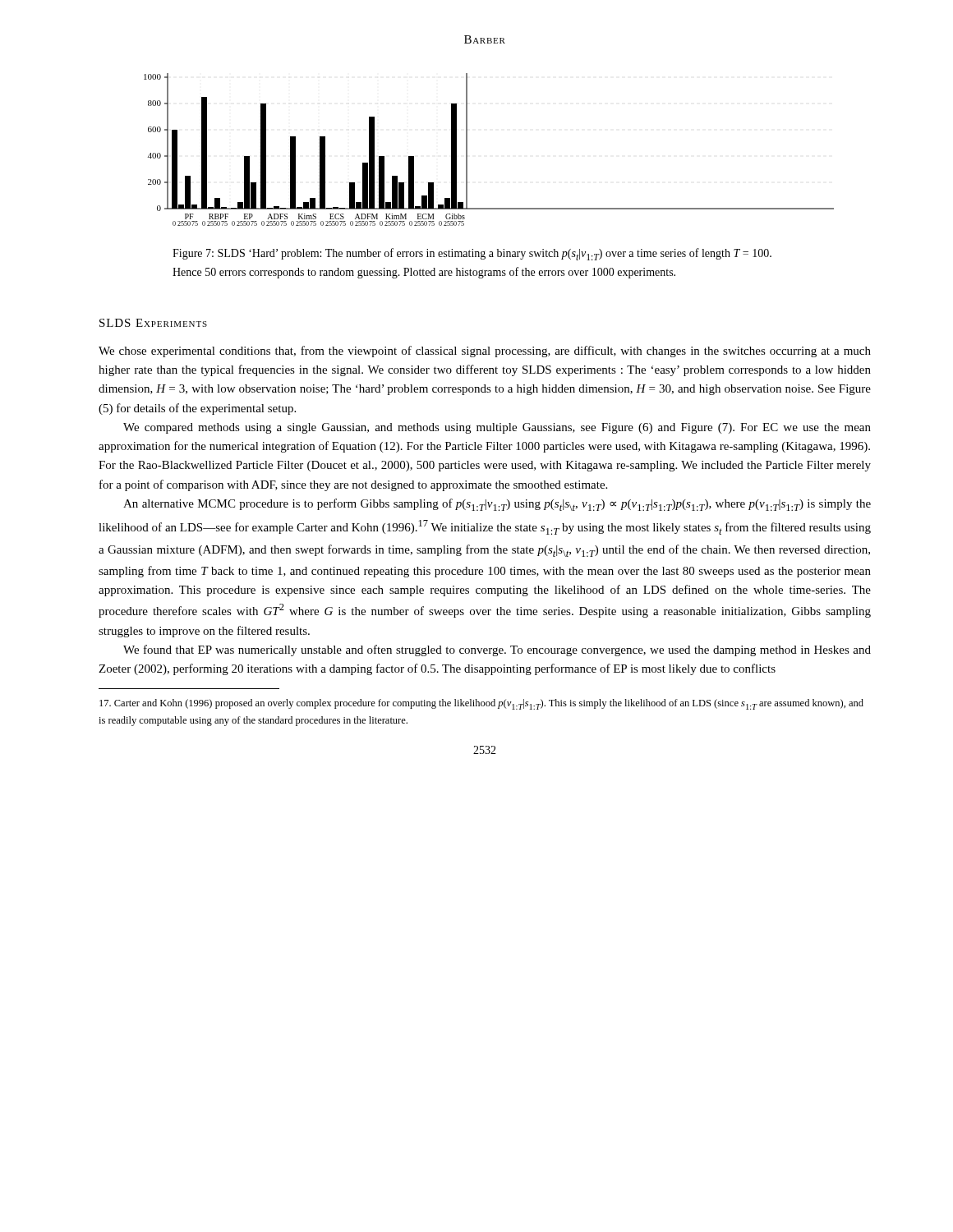Image resolution: width=953 pixels, height=1232 pixels.
Task: Click on the caption that says "Figure 7: SLDS ‘Hard’ problem: The number"
Action: click(472, 263)
